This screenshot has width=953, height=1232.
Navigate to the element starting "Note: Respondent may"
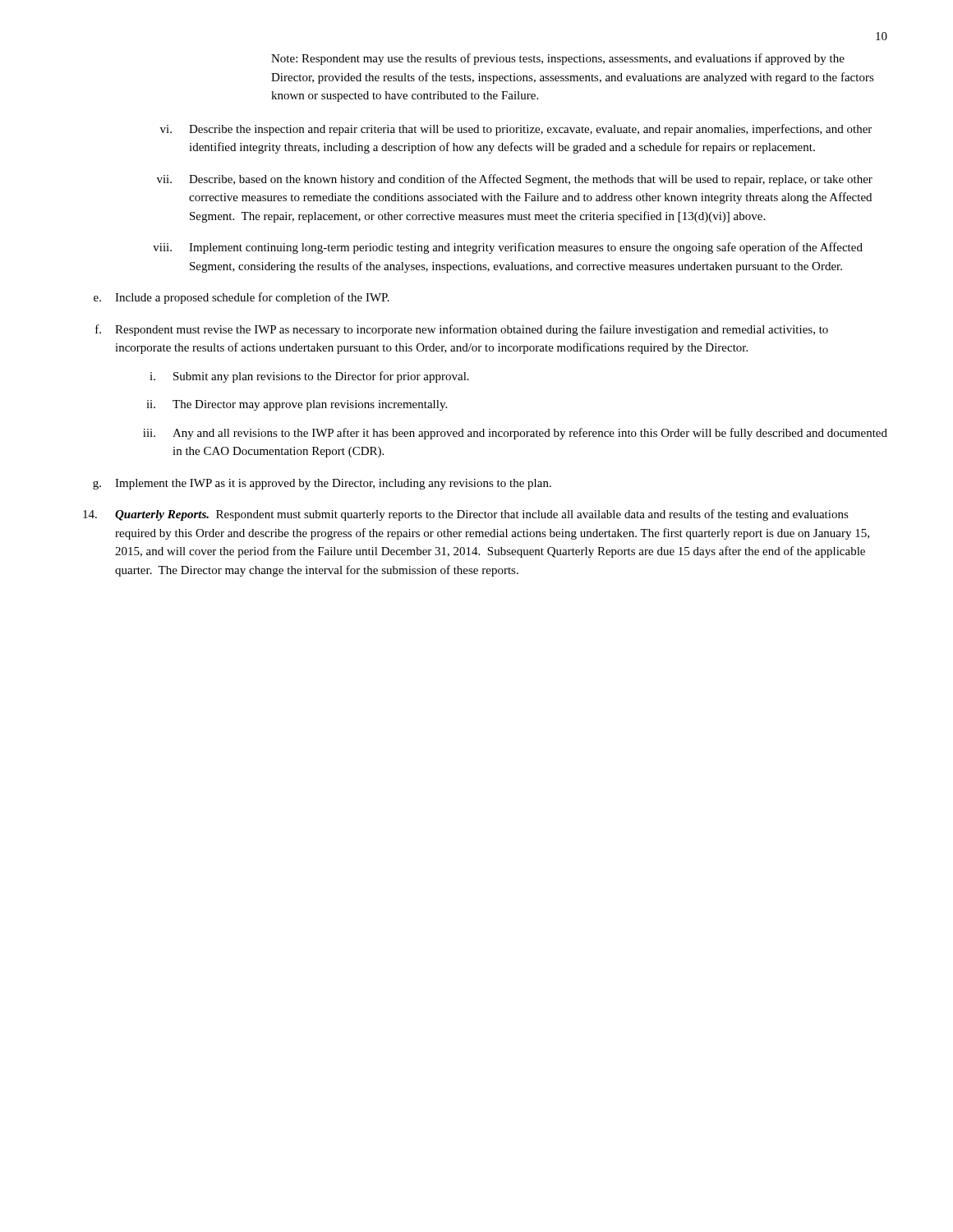pos(573,77)
